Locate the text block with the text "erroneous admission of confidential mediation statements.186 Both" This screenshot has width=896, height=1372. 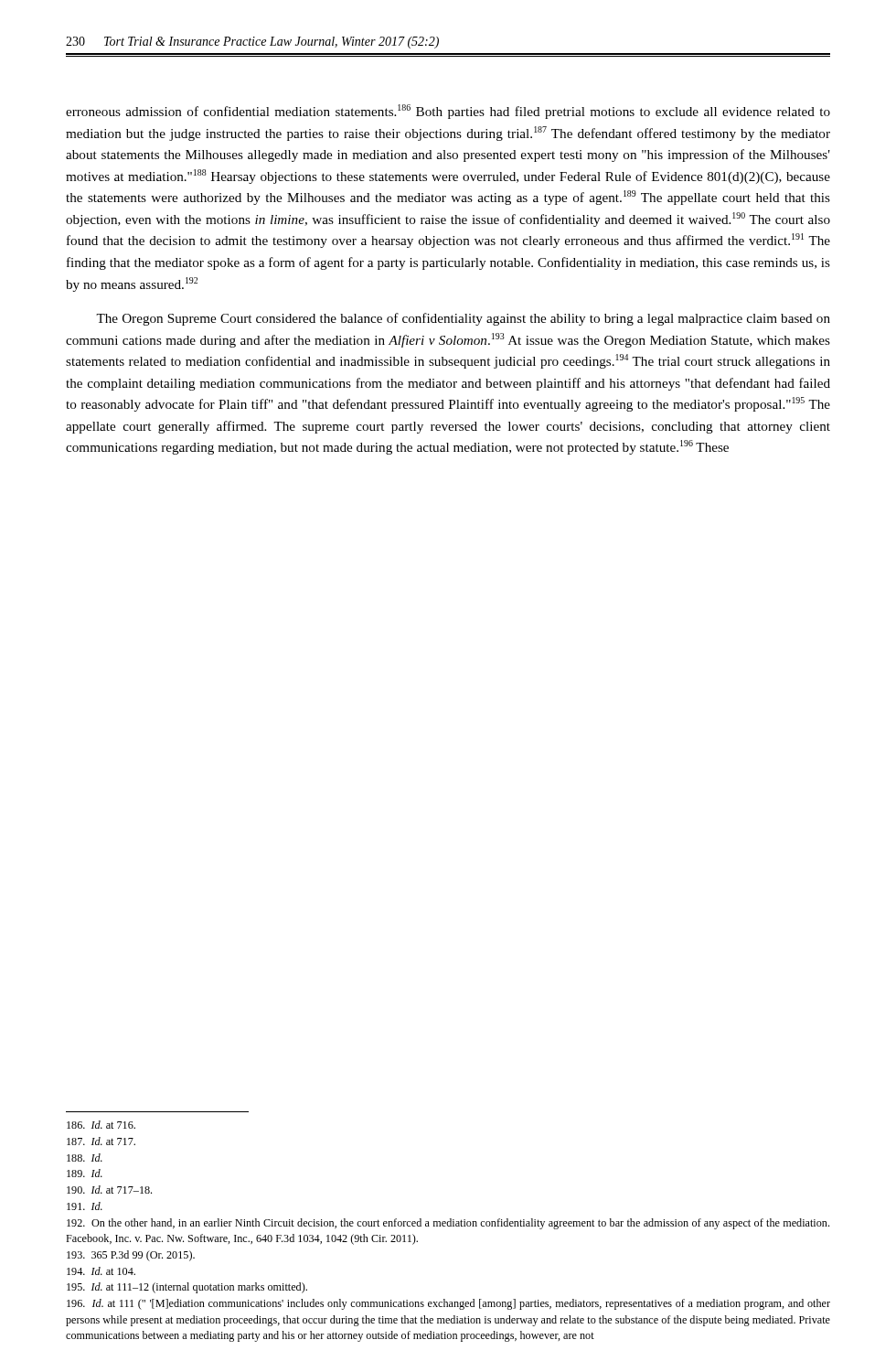point(448,198)
